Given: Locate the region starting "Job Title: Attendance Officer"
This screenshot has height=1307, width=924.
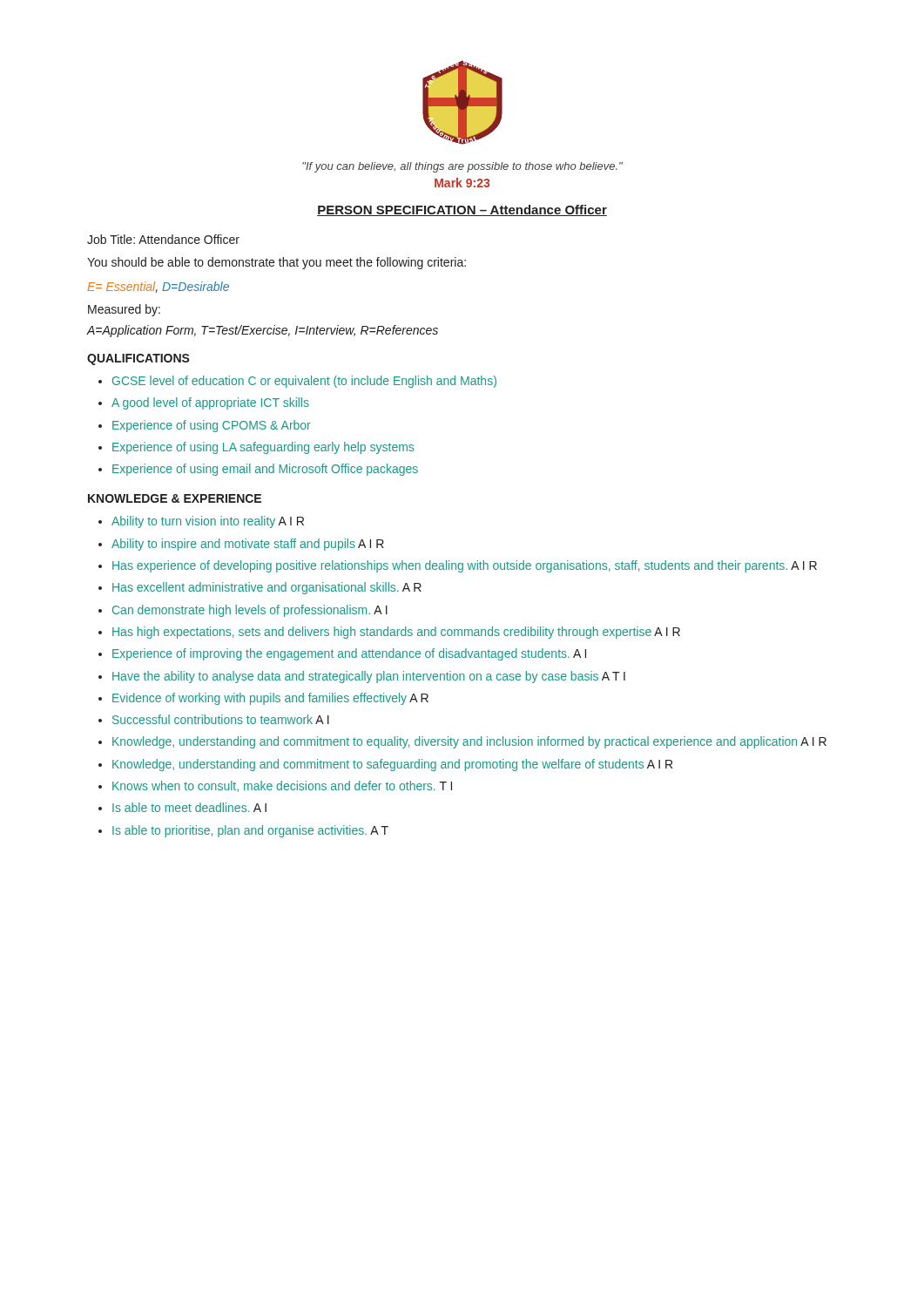Looking at the screenshot, I should coord(163,240).
